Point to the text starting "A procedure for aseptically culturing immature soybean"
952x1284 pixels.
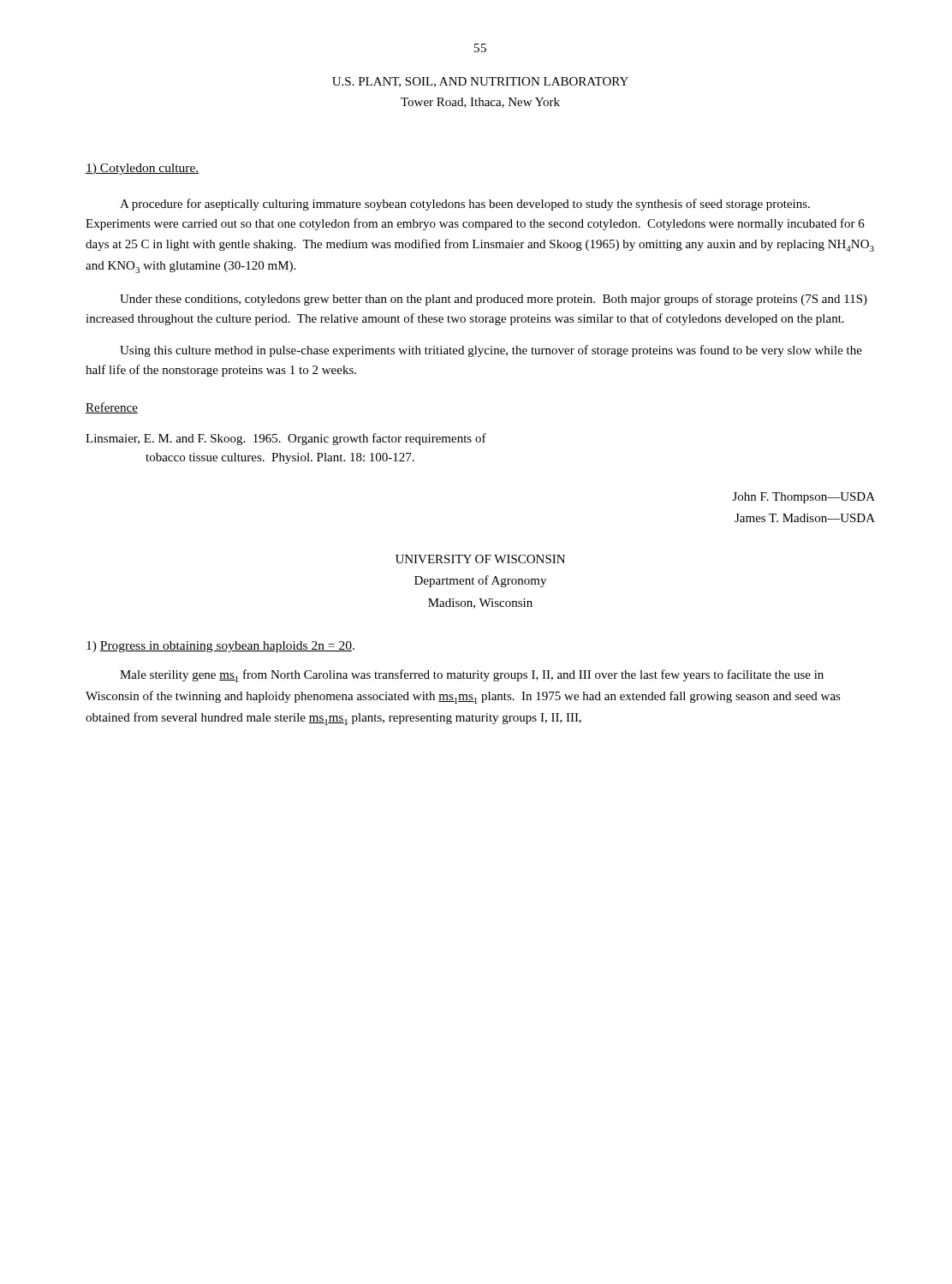tap(480, 236)
